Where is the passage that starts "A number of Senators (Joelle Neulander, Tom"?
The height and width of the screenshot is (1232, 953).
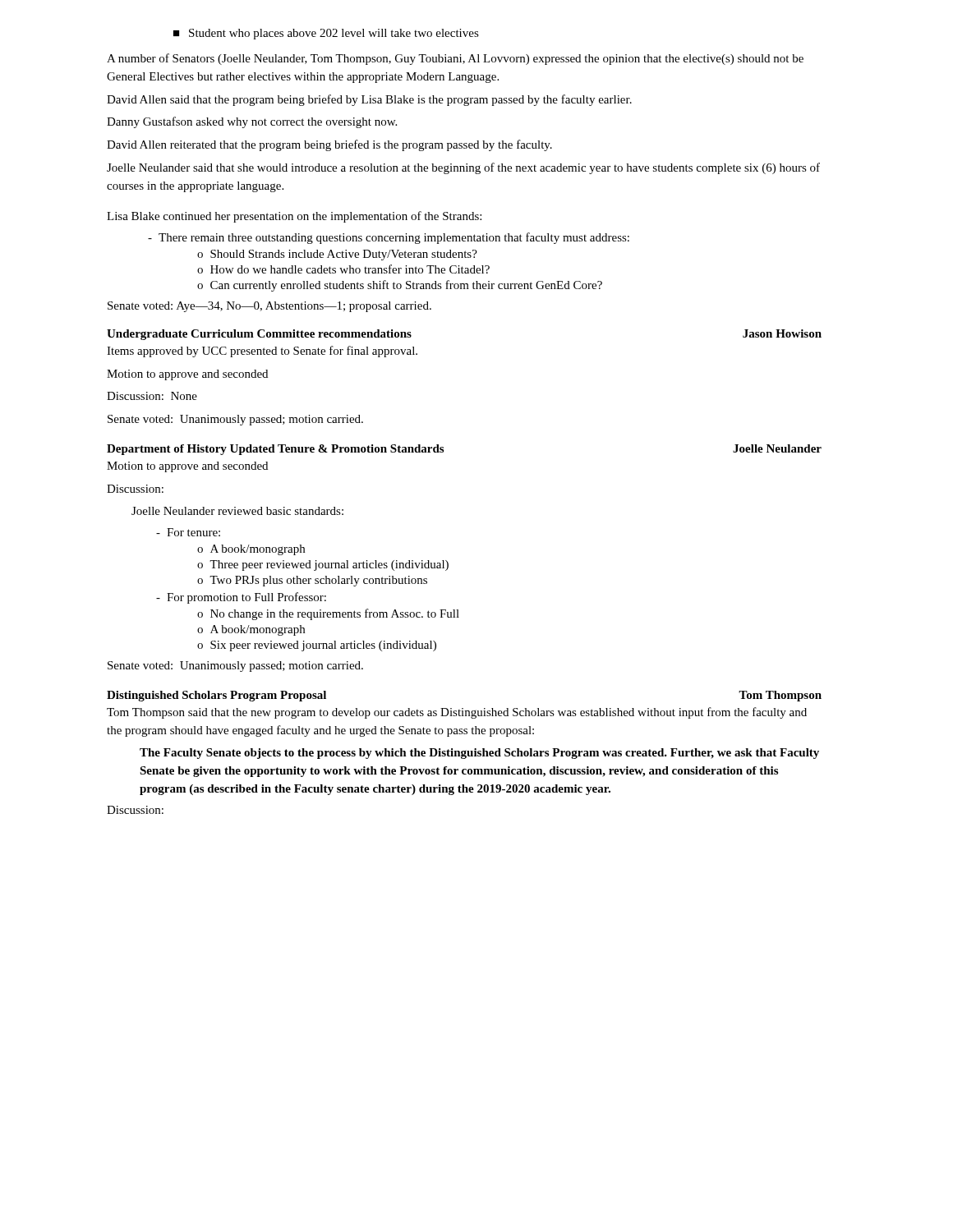(x=455, y=67)
